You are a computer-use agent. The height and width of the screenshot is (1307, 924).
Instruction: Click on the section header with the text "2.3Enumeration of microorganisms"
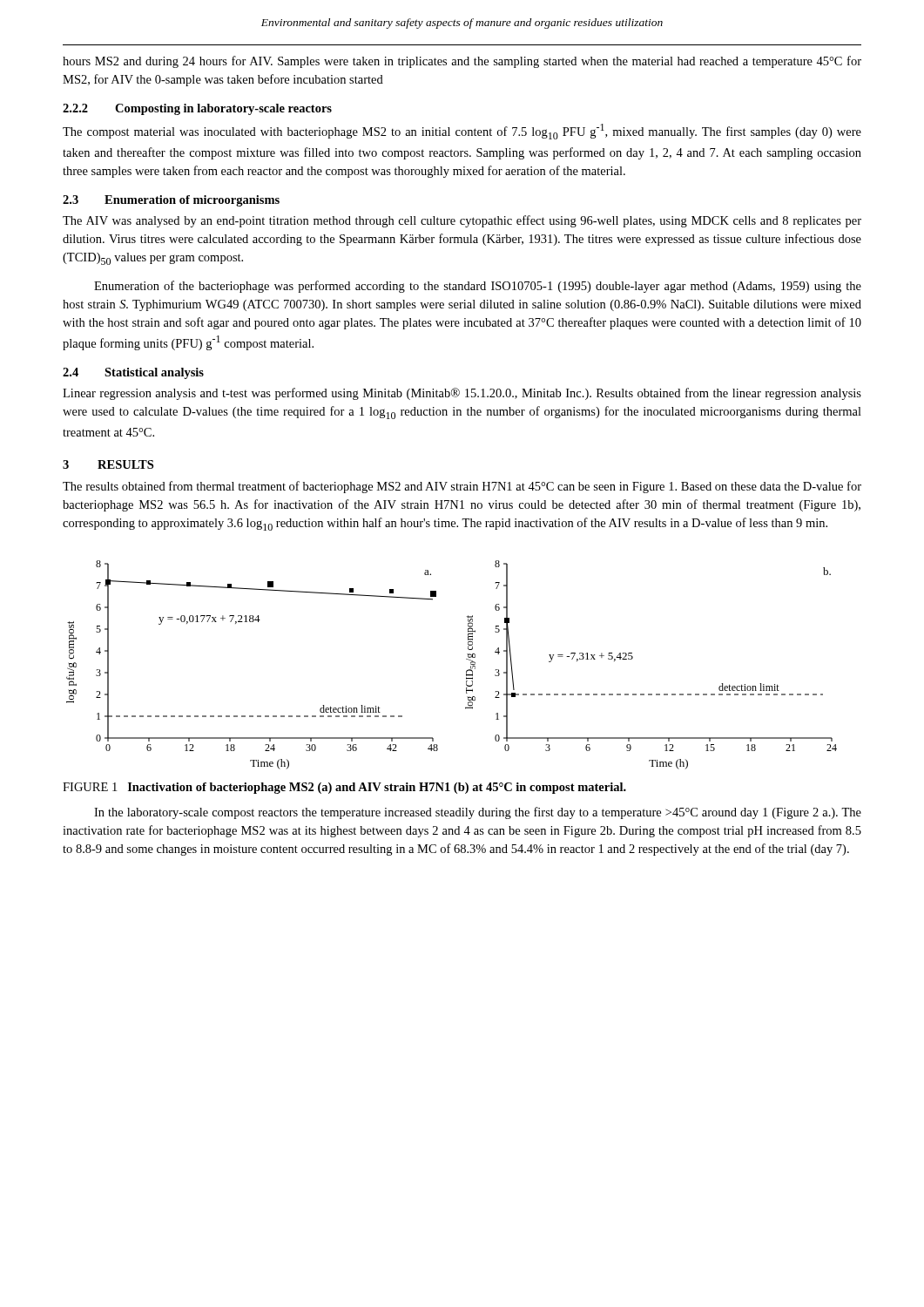[x=171, y=200]
